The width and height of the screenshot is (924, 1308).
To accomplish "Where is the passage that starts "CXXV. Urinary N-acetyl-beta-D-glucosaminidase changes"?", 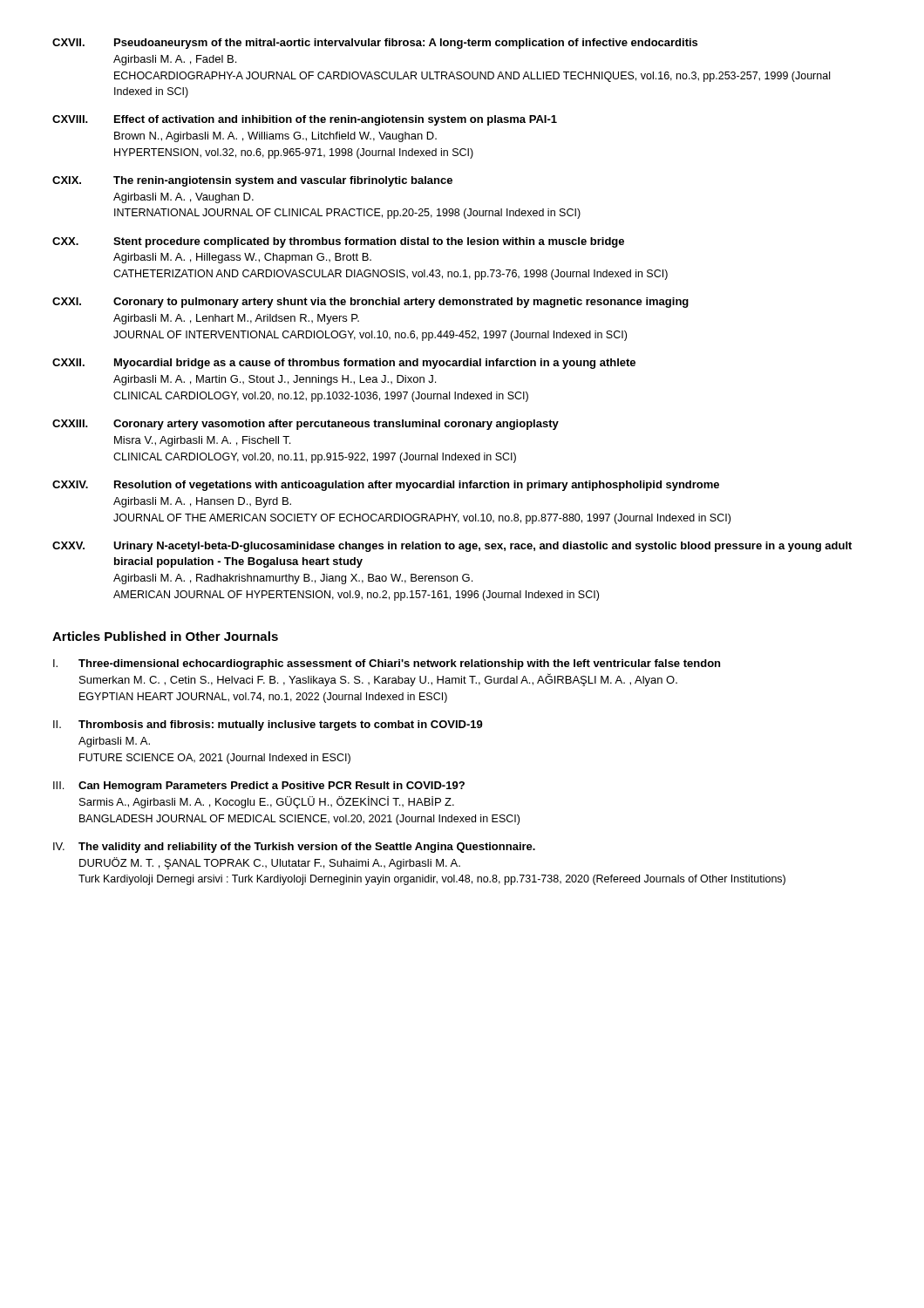I will (x=462, y=570).
